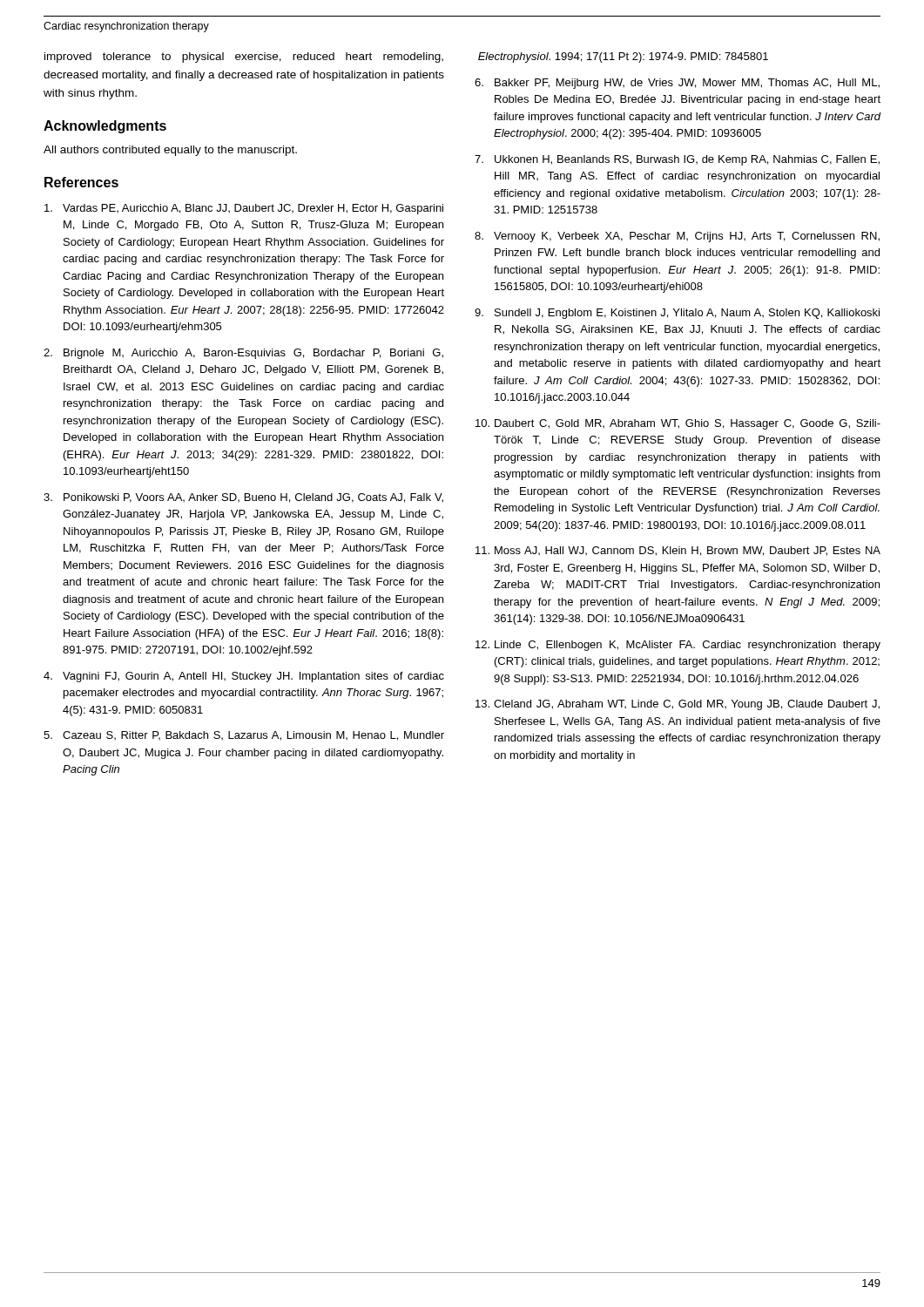
Task: Locate the list item that says "5. Cazeau S,"
Action: (x=244, y=752)
